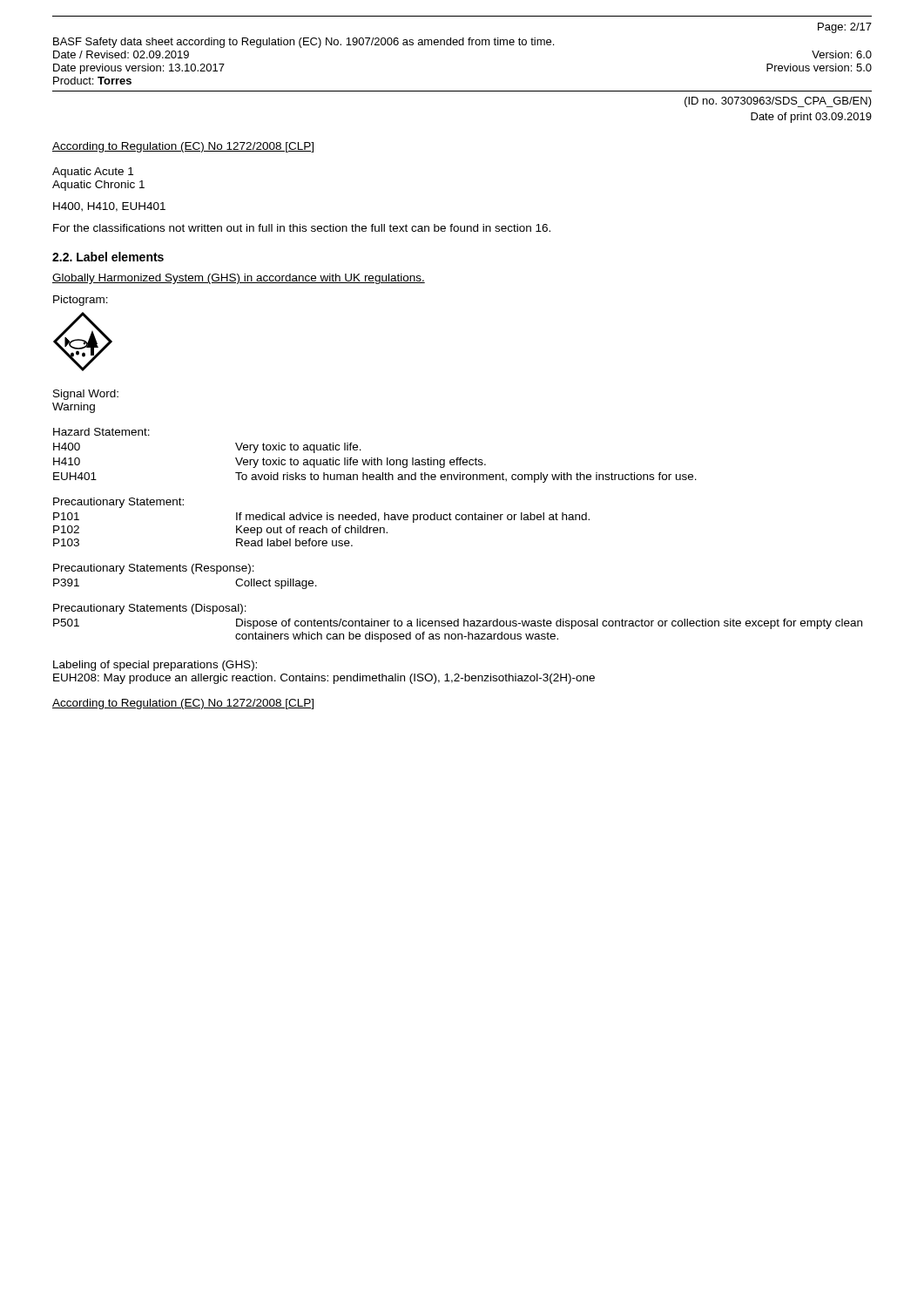Click on the text block containing "Precautionary Statements (Response): P391"

click(x=154, y=569)
